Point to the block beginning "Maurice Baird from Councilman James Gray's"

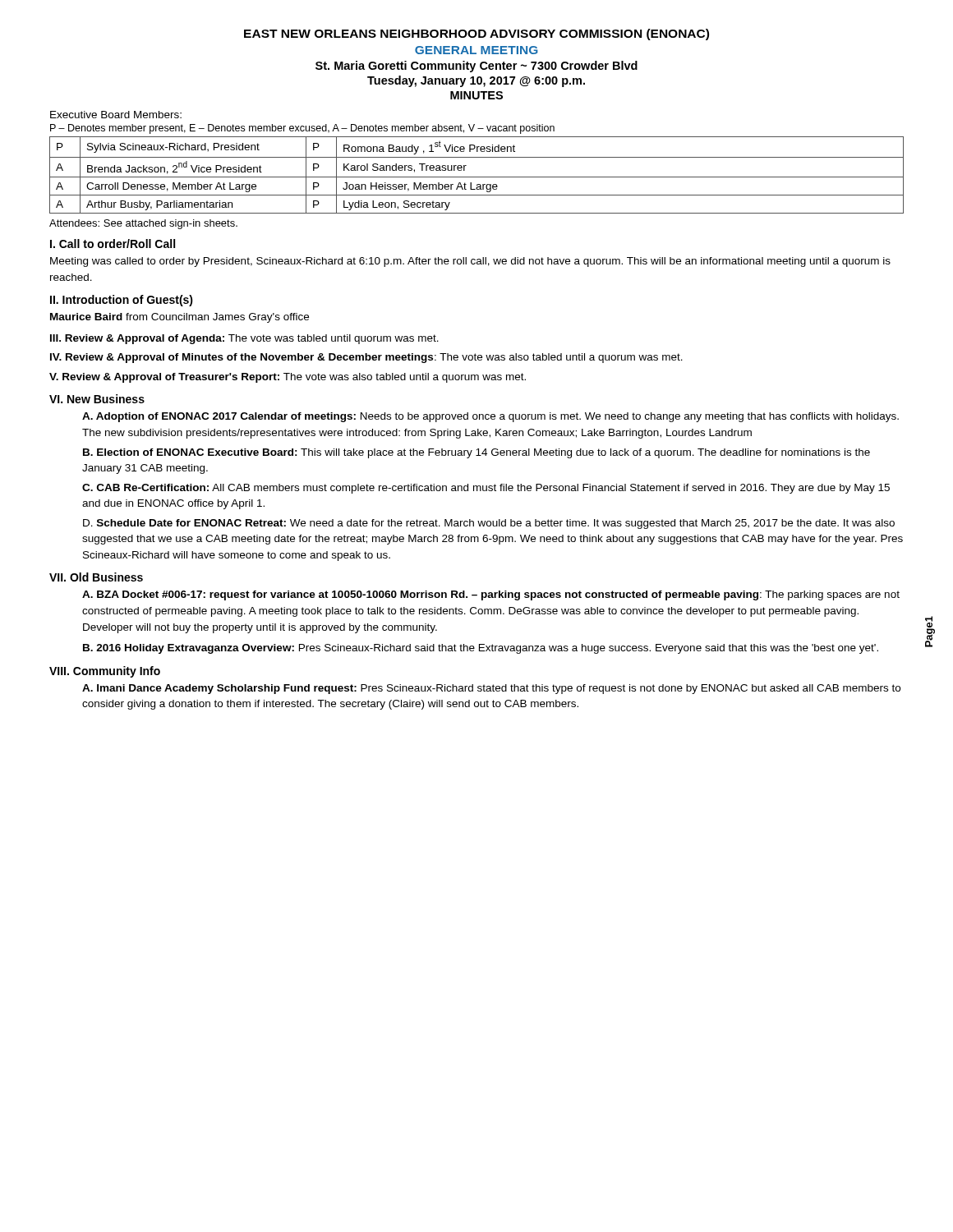[x=179, y=317]
